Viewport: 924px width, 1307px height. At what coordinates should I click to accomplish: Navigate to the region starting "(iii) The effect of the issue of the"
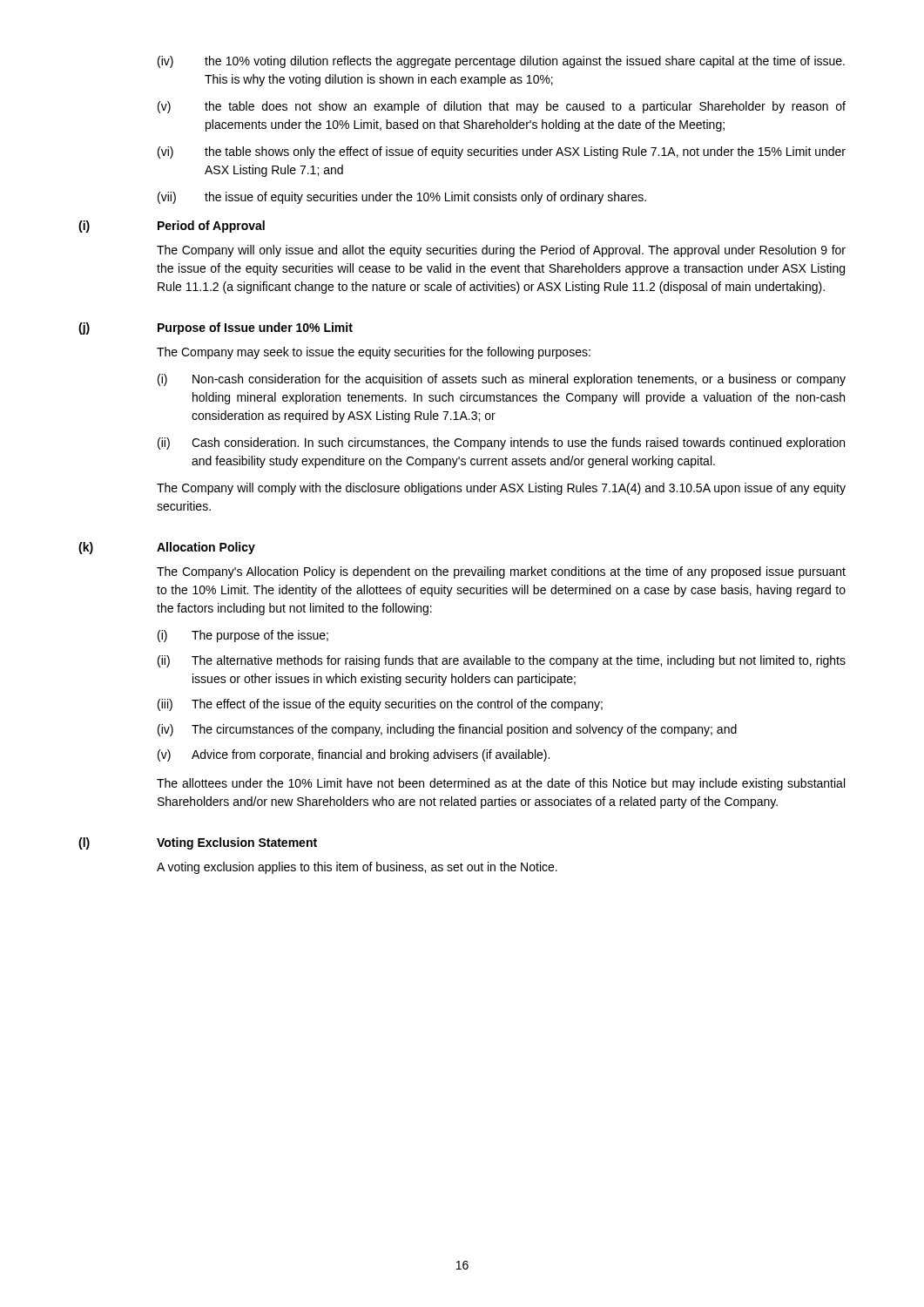[501, 704]
